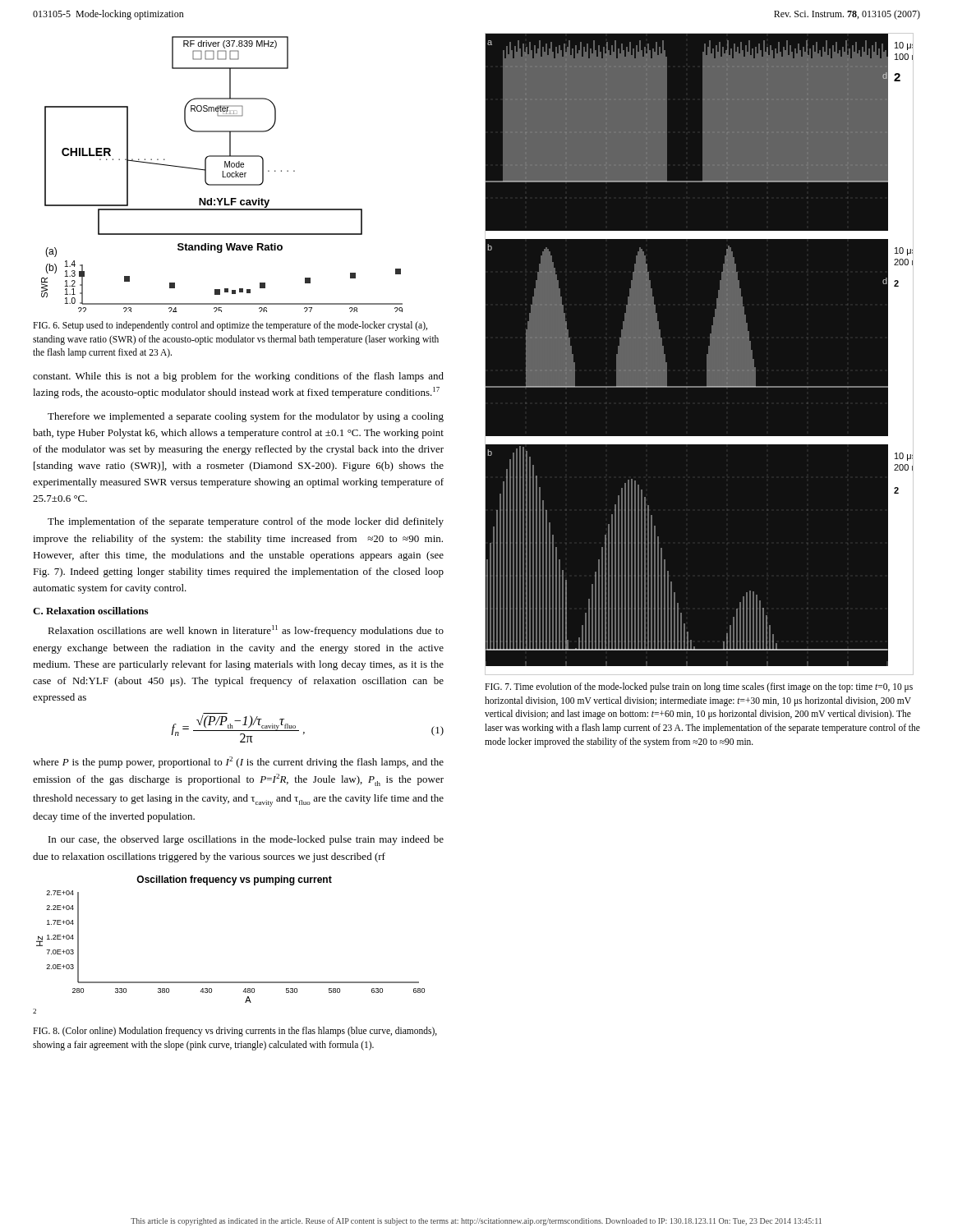Screen dimensions: 1232x953
Task: Where is the passage that starts "constant. While this is"?
Action: click(238, 384)
